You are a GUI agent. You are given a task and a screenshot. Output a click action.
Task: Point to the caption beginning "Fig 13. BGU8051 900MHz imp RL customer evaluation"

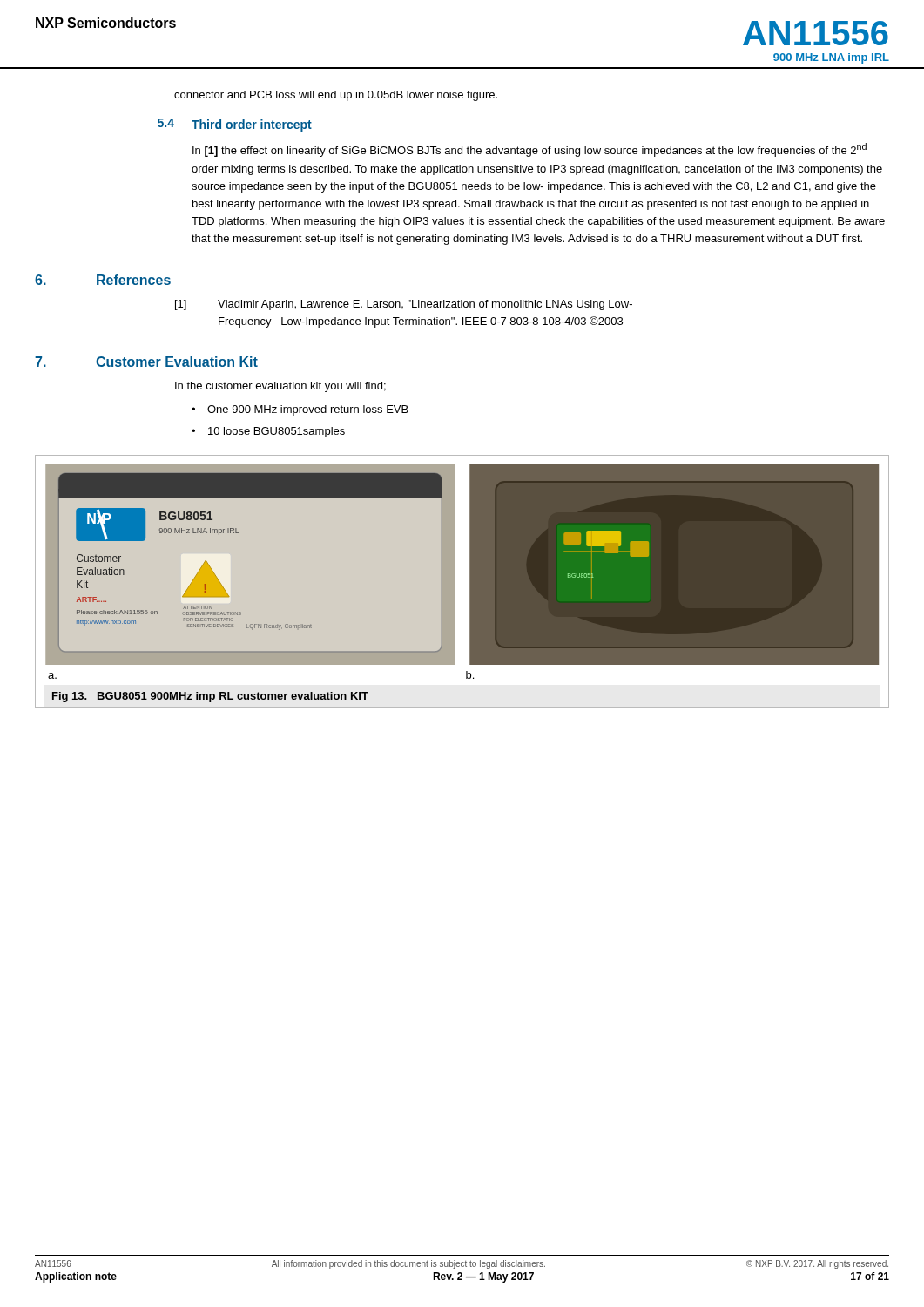210,696
